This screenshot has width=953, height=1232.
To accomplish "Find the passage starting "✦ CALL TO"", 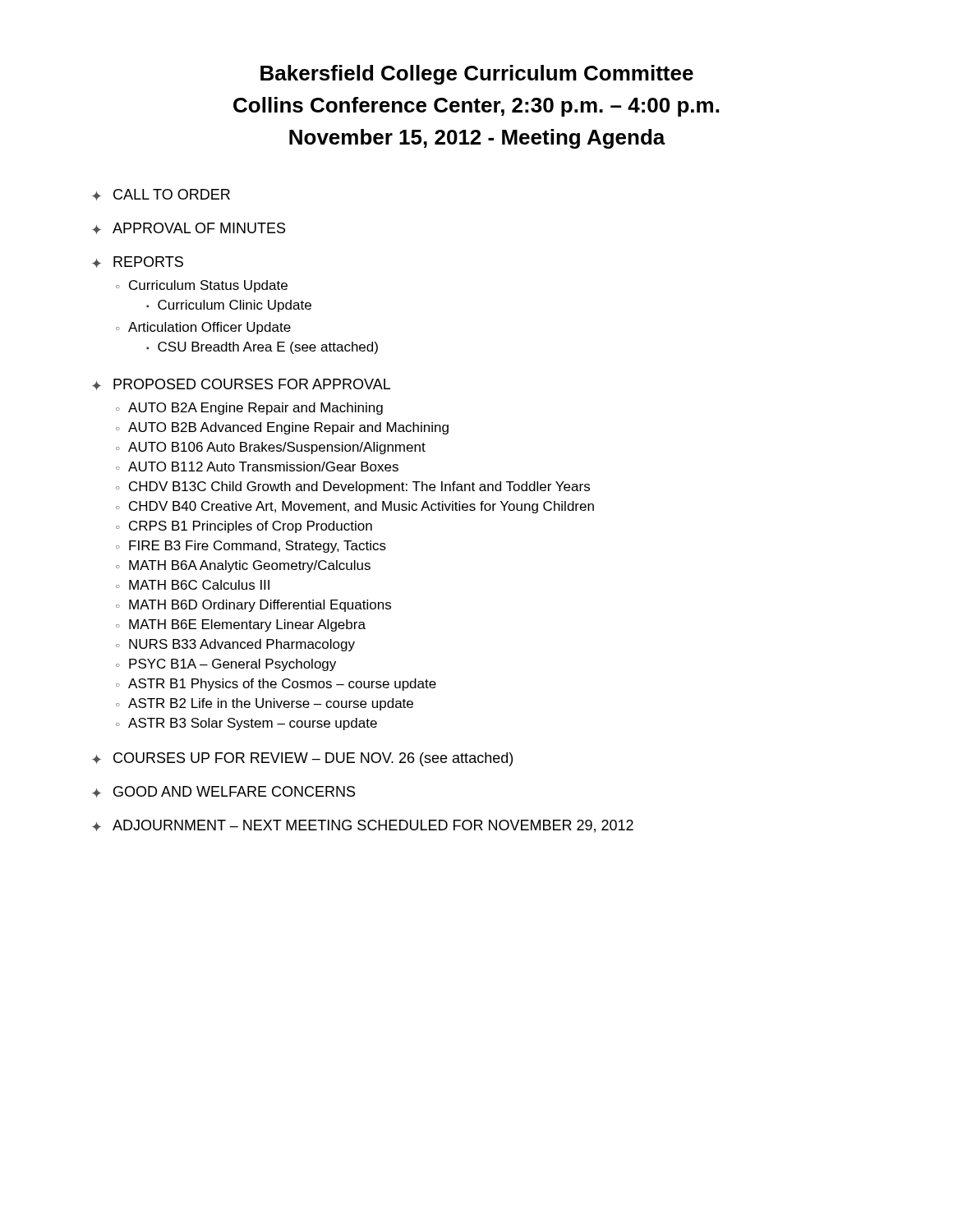I will pos(160,196).
